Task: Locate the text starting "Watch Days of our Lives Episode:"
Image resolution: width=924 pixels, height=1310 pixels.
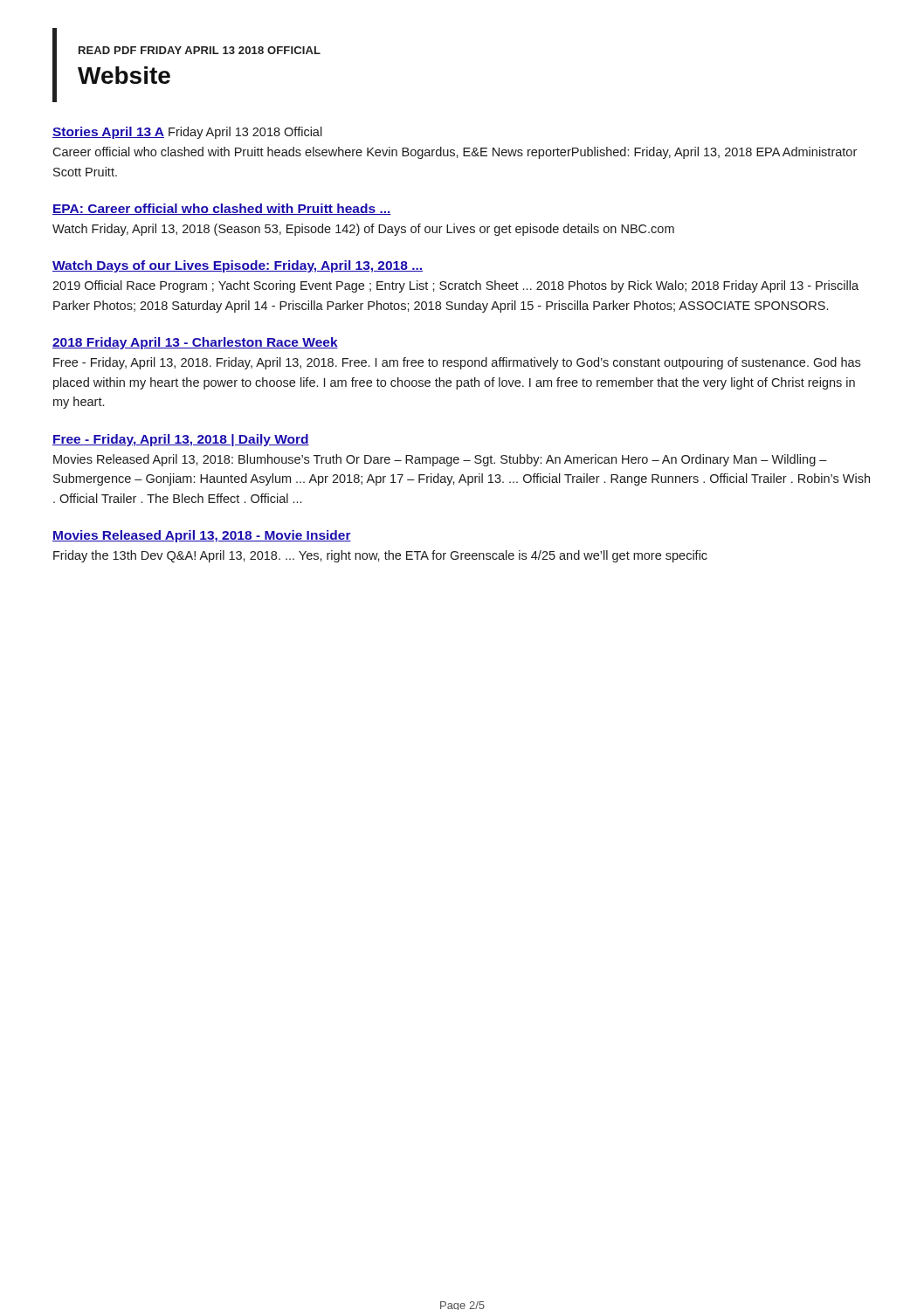Action: (x=238, y=265)
